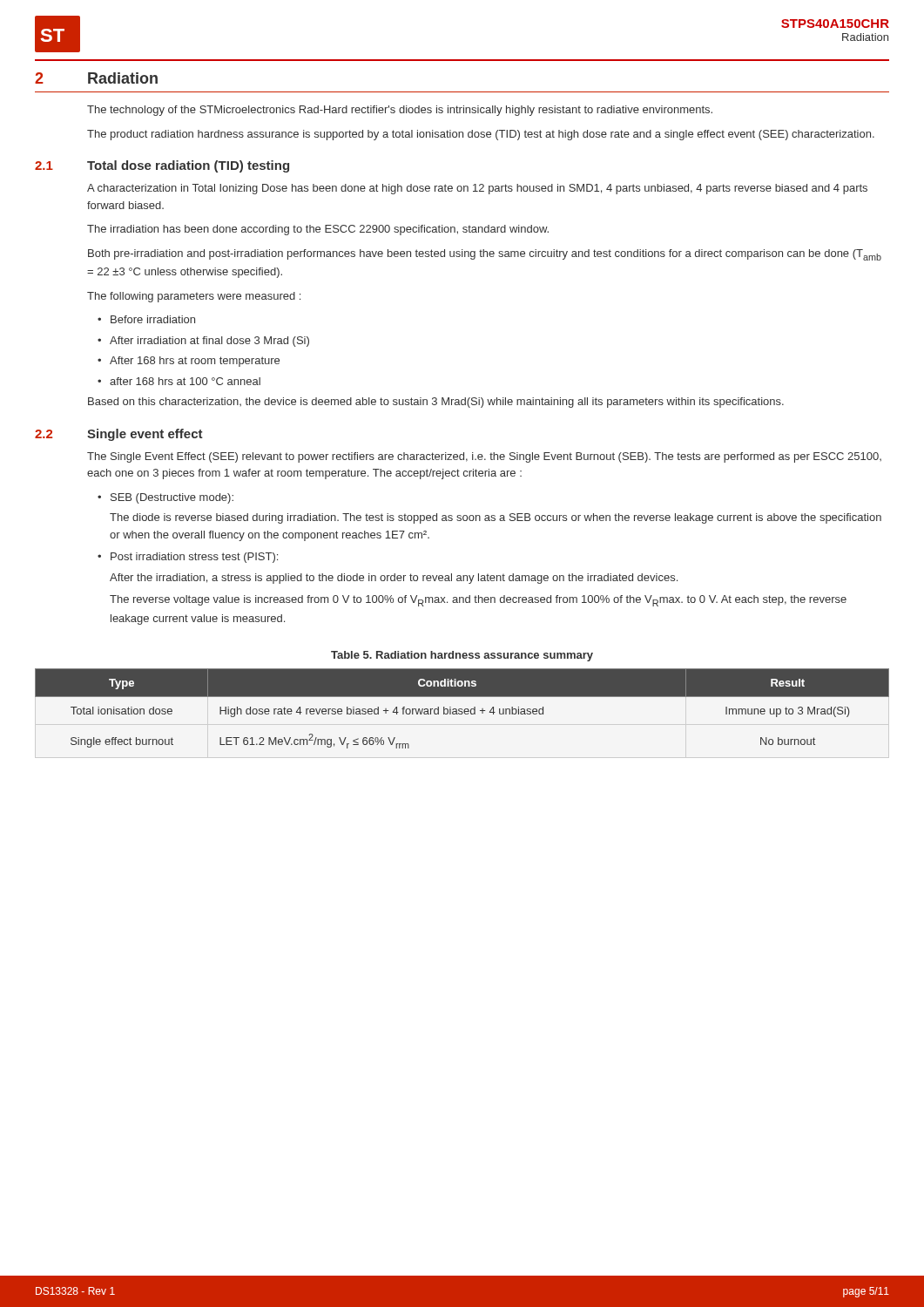This screenshot has height=1307, width=924.
Task: Locate the passage starting "• After irradiation at final"
Action: pos(204,340)
